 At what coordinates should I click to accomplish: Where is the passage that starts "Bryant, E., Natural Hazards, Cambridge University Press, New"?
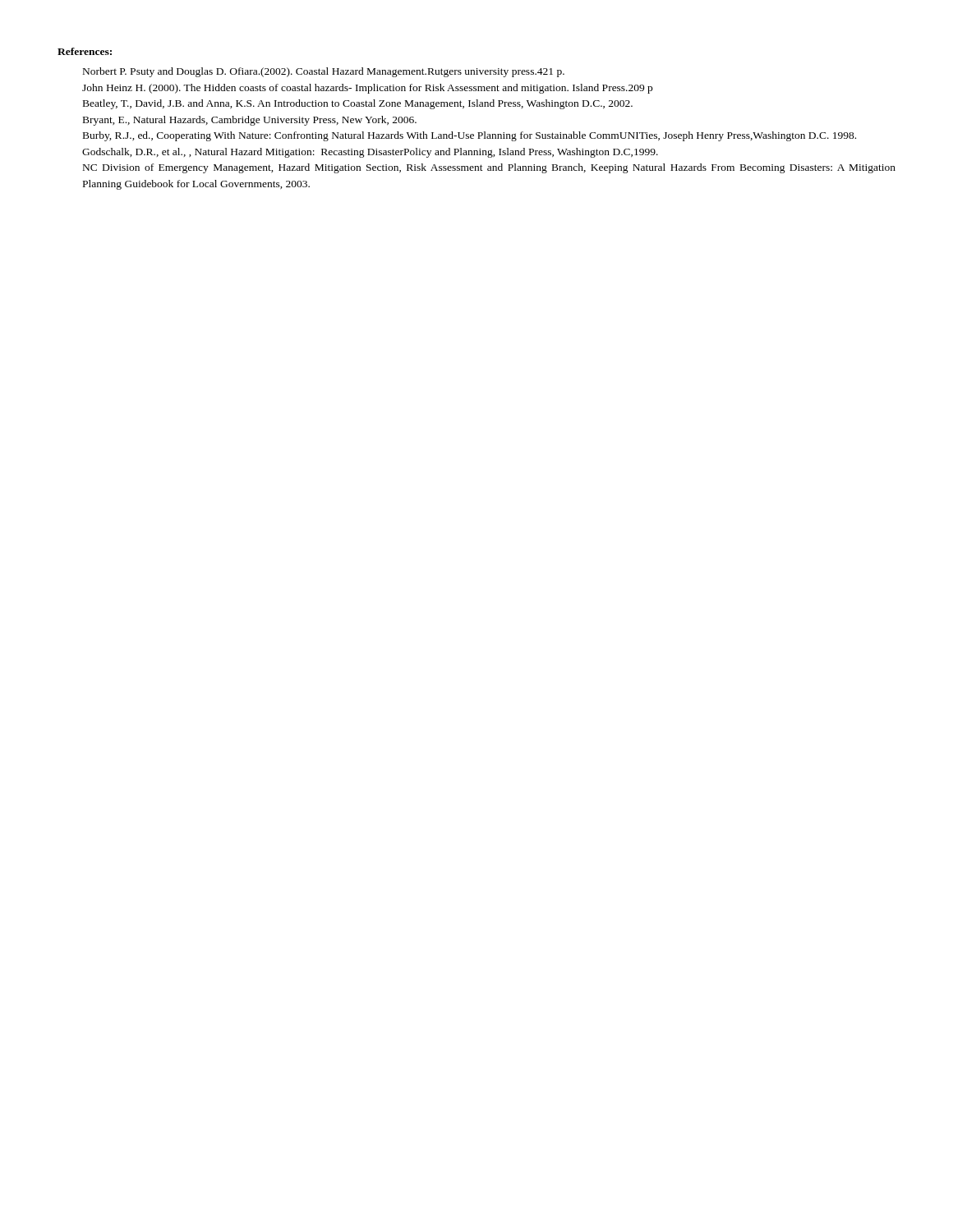pyautogui.click(x=250, y=119)
